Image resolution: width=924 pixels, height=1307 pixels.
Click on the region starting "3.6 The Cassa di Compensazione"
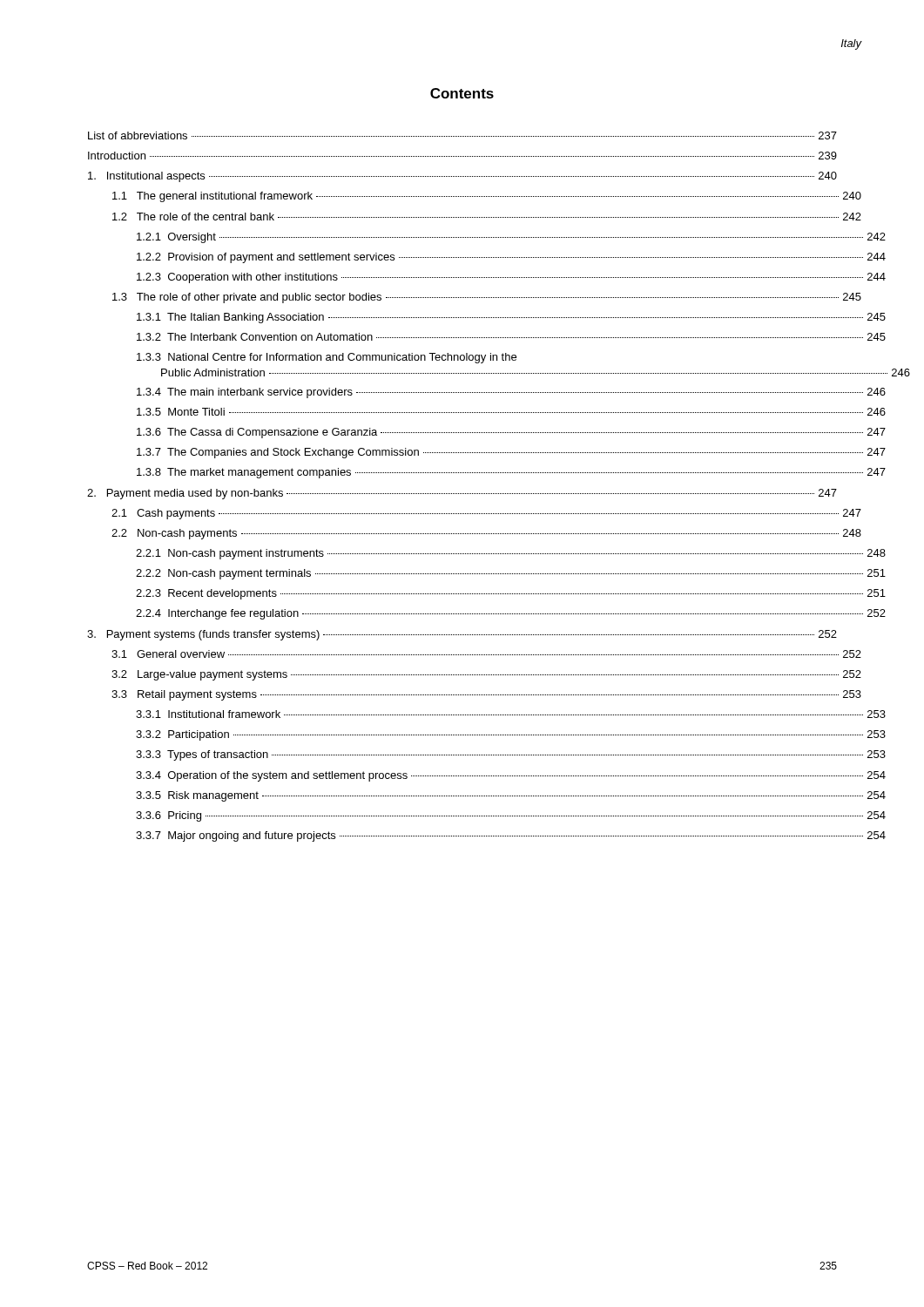click(462, 432)
